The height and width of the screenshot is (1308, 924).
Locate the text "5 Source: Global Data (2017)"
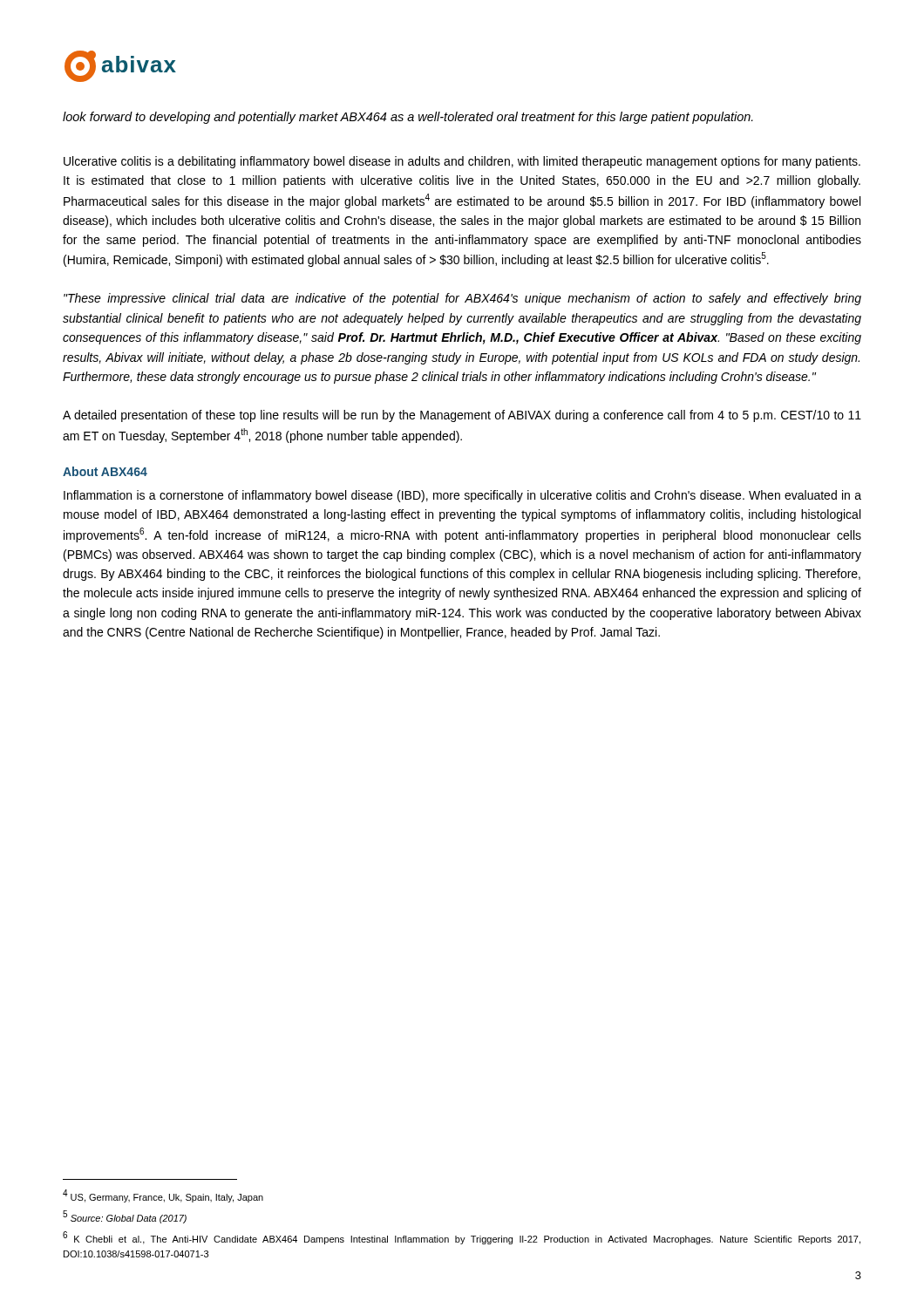125,1216
